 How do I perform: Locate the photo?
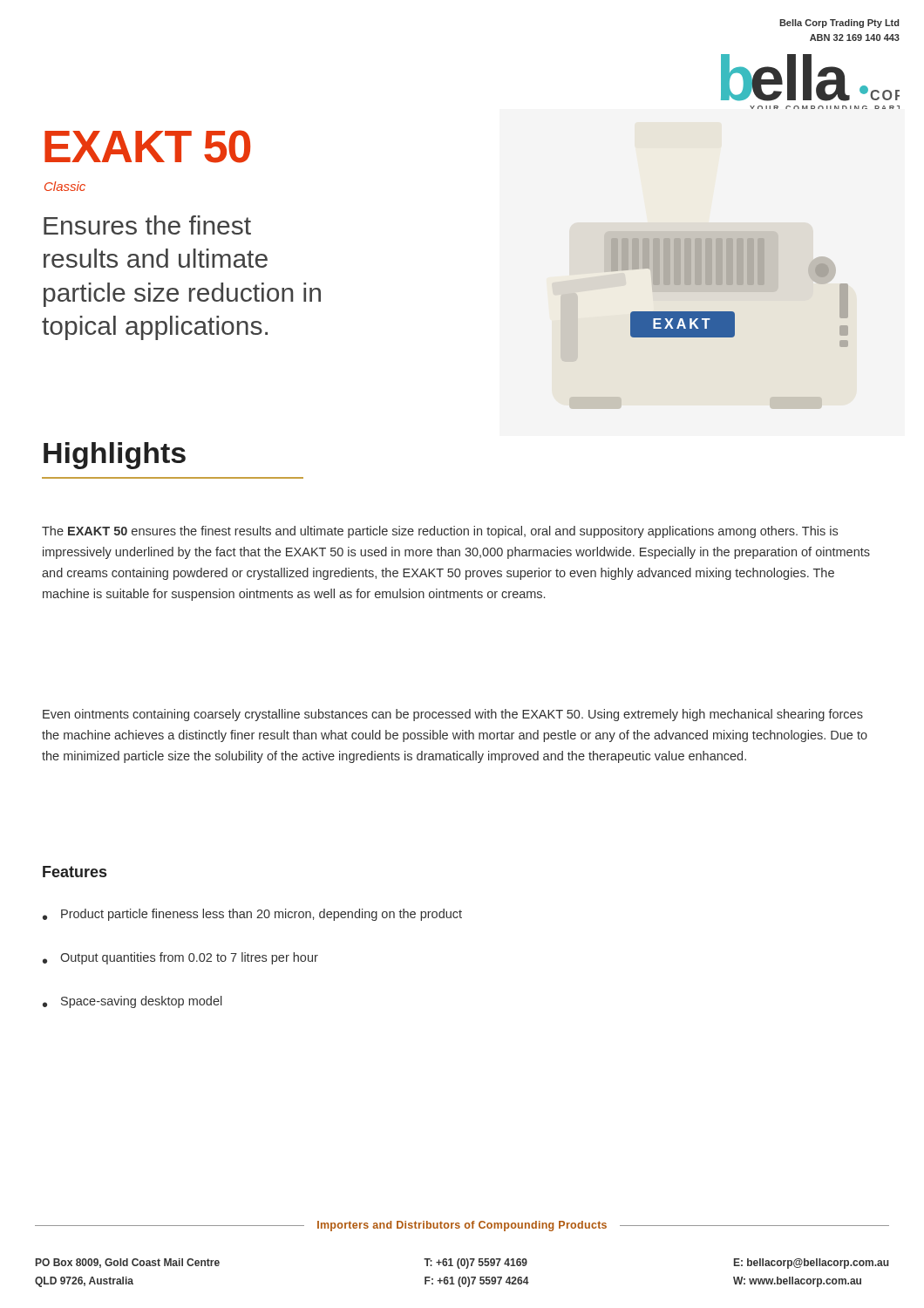(x=702, y=272)
